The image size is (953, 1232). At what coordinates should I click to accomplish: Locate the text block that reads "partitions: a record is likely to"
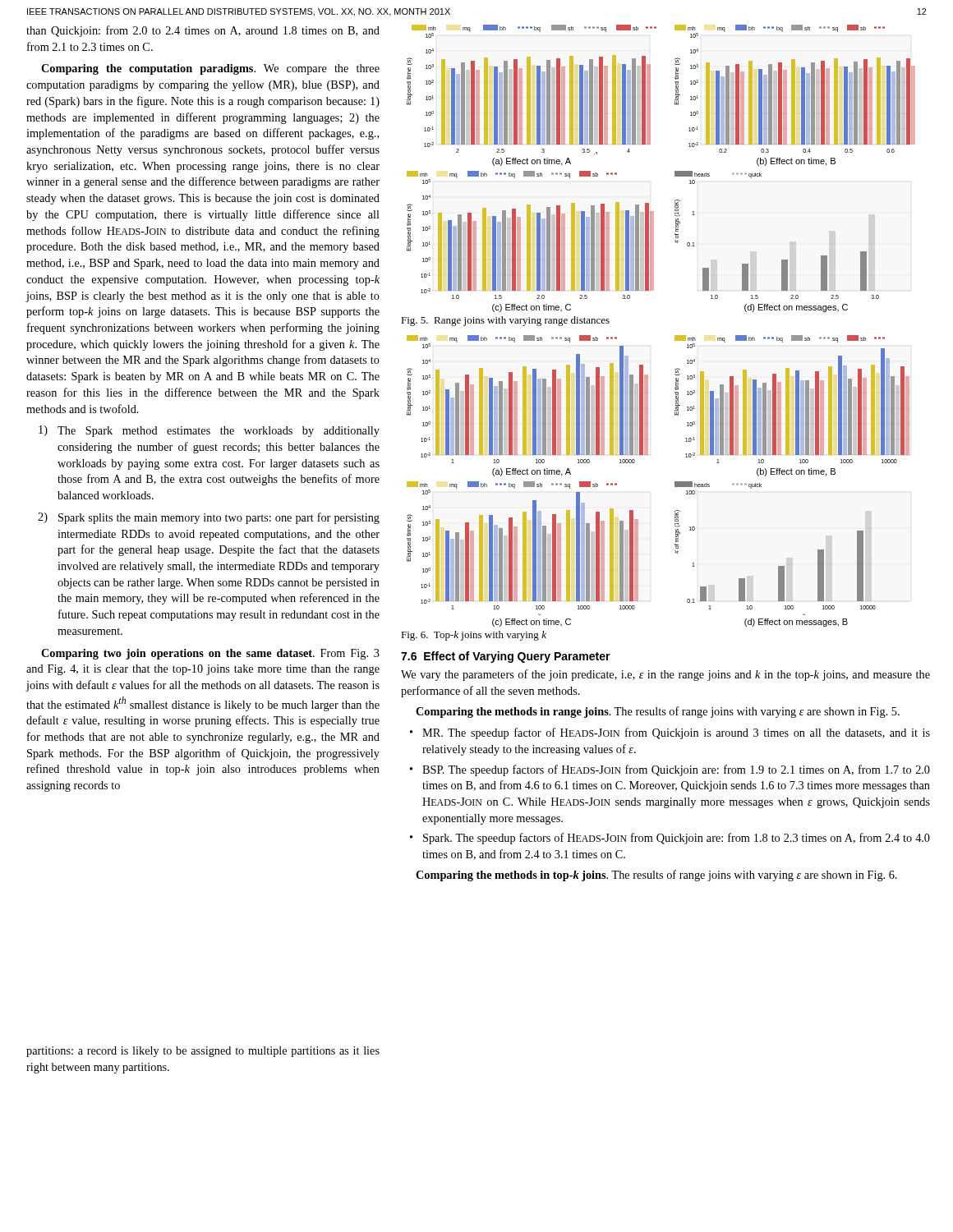pyautogui.click(x=203, y=1059)
